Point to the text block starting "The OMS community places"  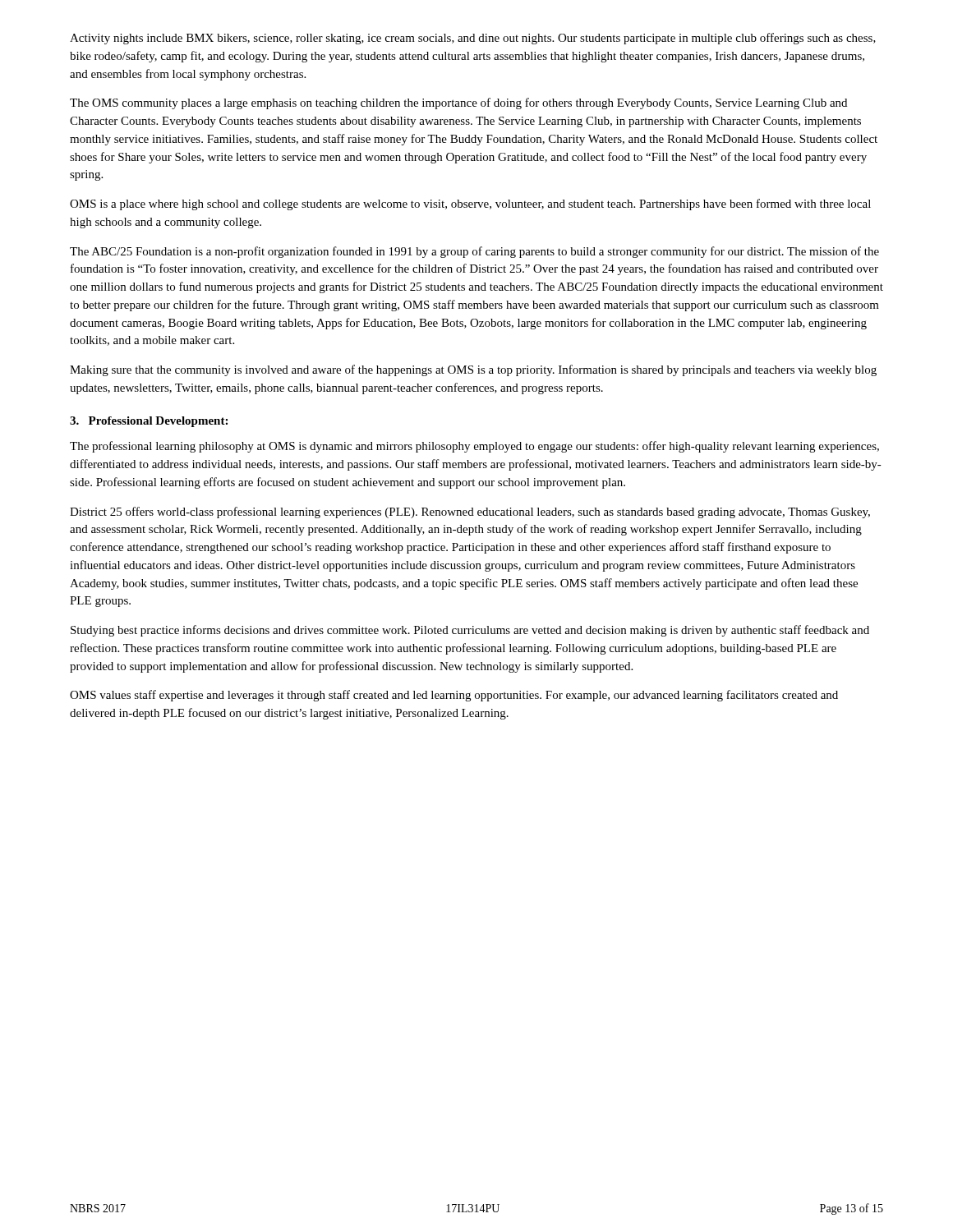tap(476, 139)
